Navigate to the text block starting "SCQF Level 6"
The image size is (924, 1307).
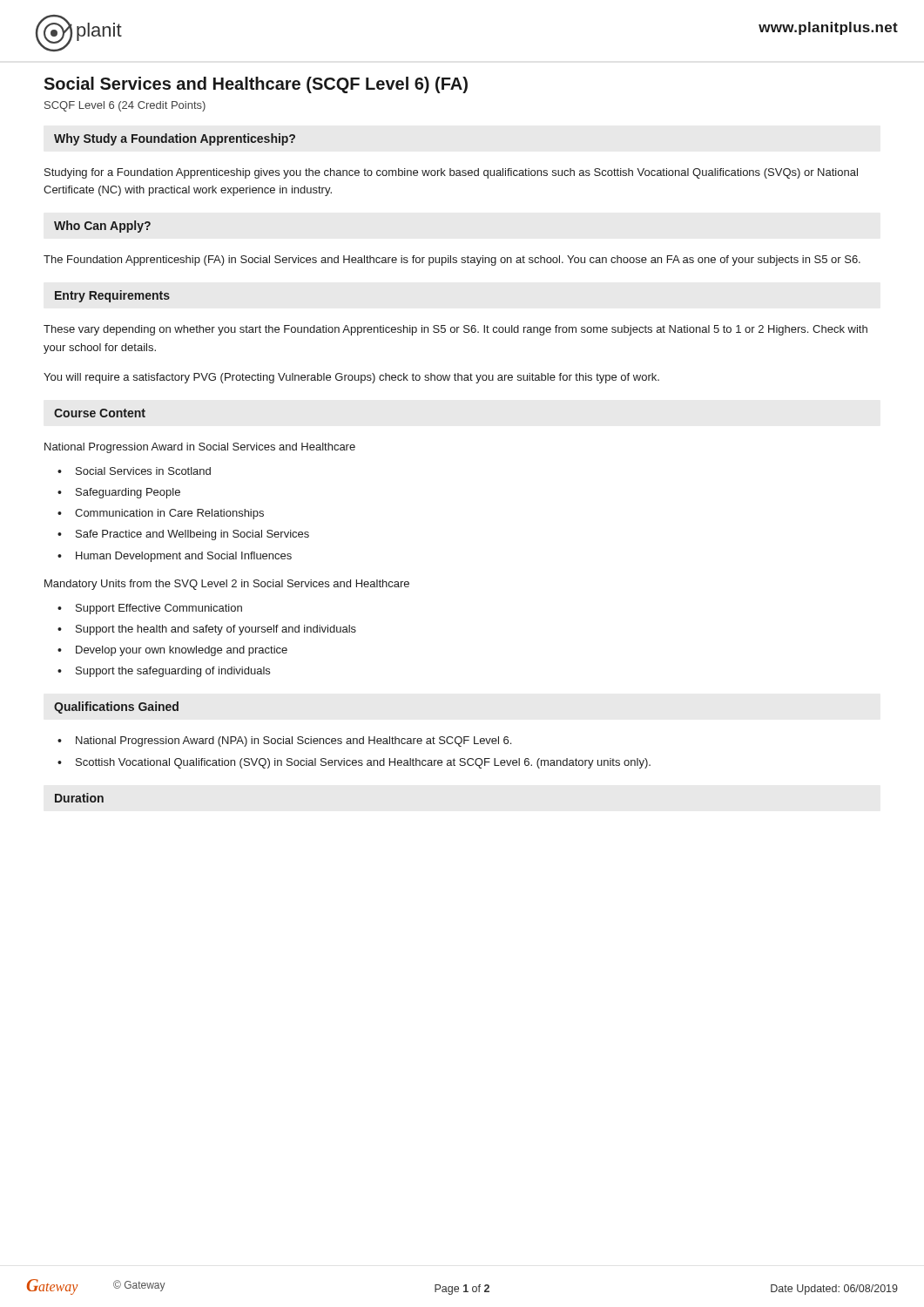click(x=125, y=105)
